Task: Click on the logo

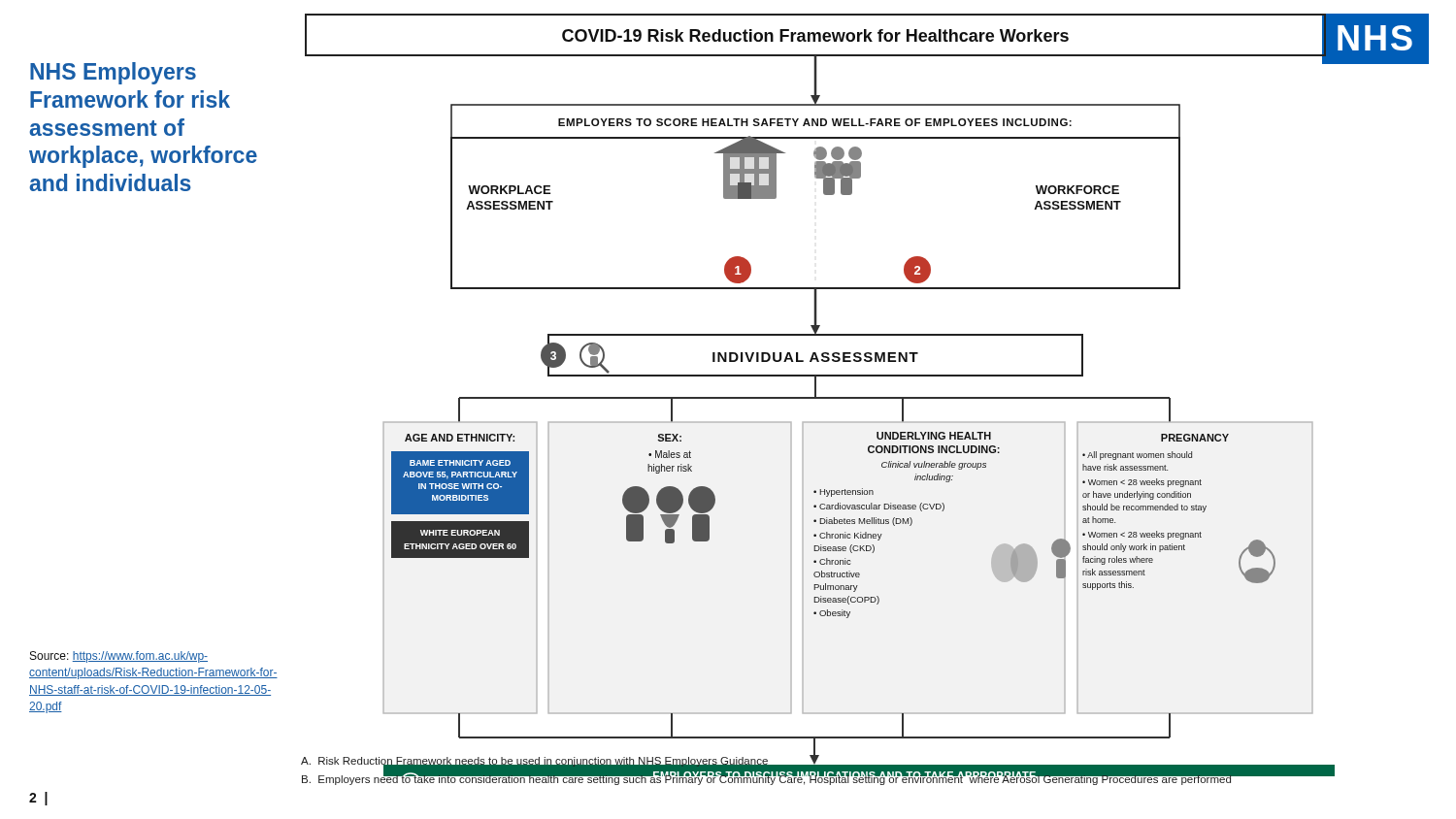Action: pos(1375,39)
